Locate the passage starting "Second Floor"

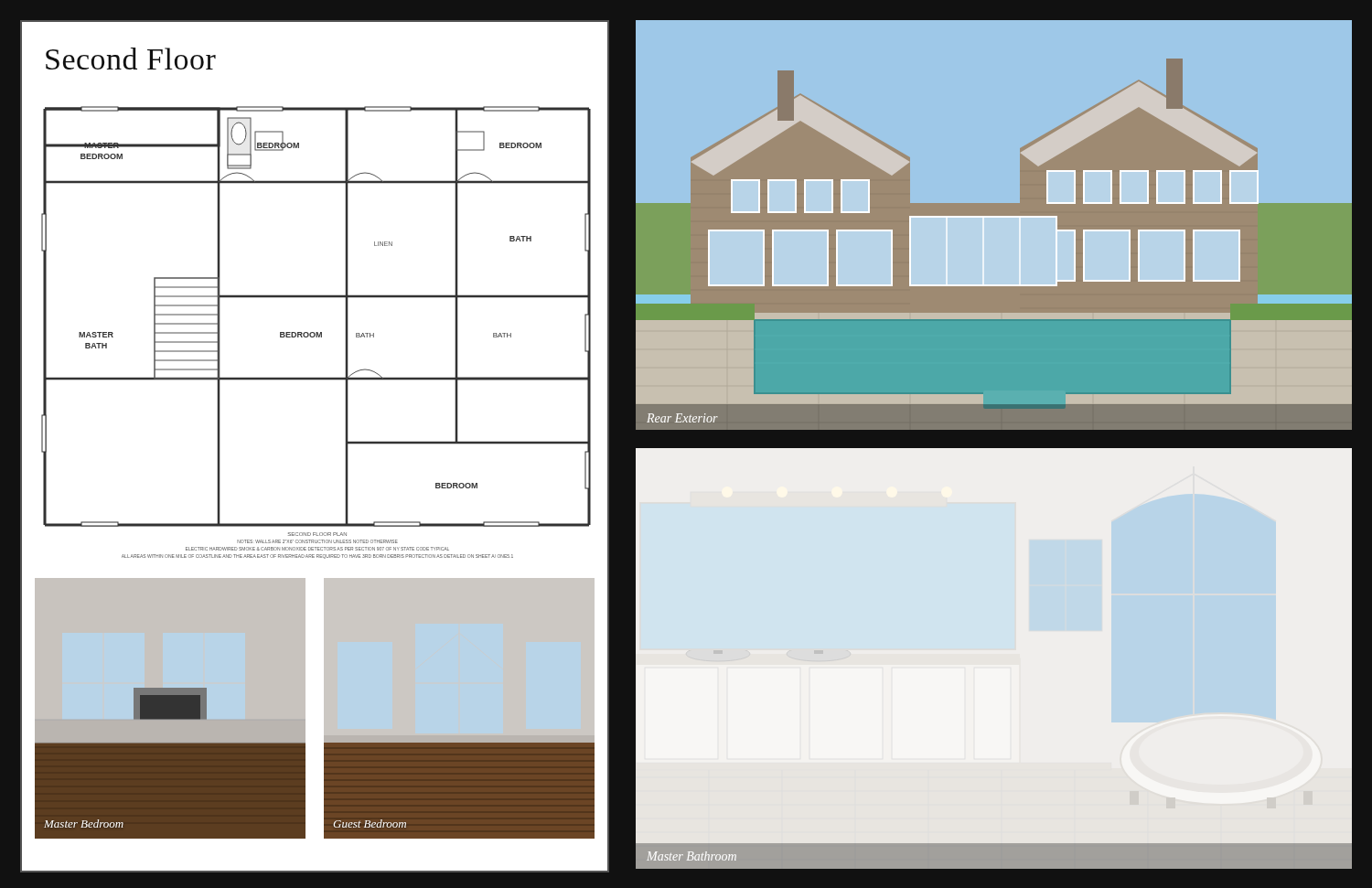tap(130, 59)
